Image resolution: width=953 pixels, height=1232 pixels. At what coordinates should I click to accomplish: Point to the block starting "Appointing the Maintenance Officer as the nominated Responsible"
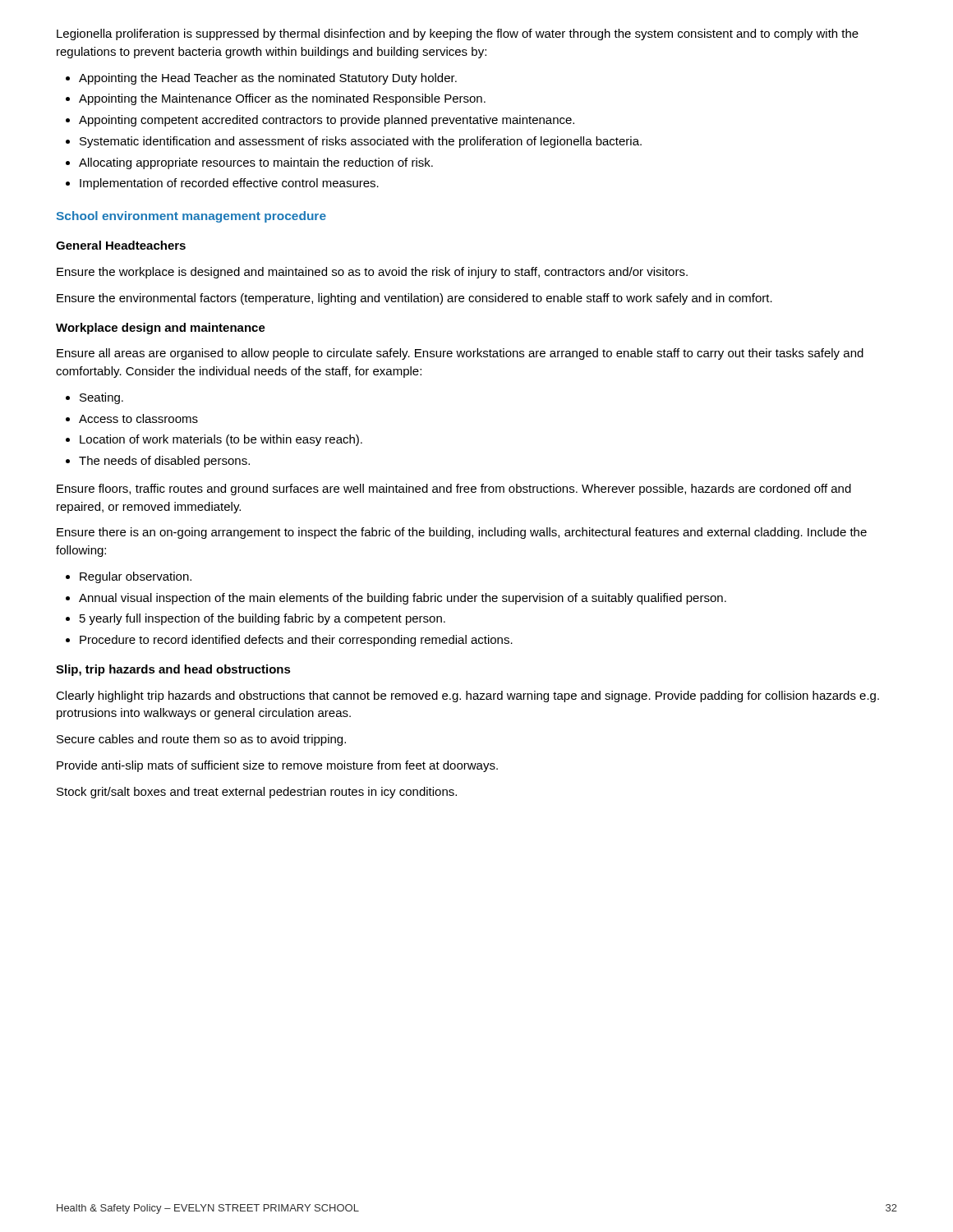tap(488, 99)
